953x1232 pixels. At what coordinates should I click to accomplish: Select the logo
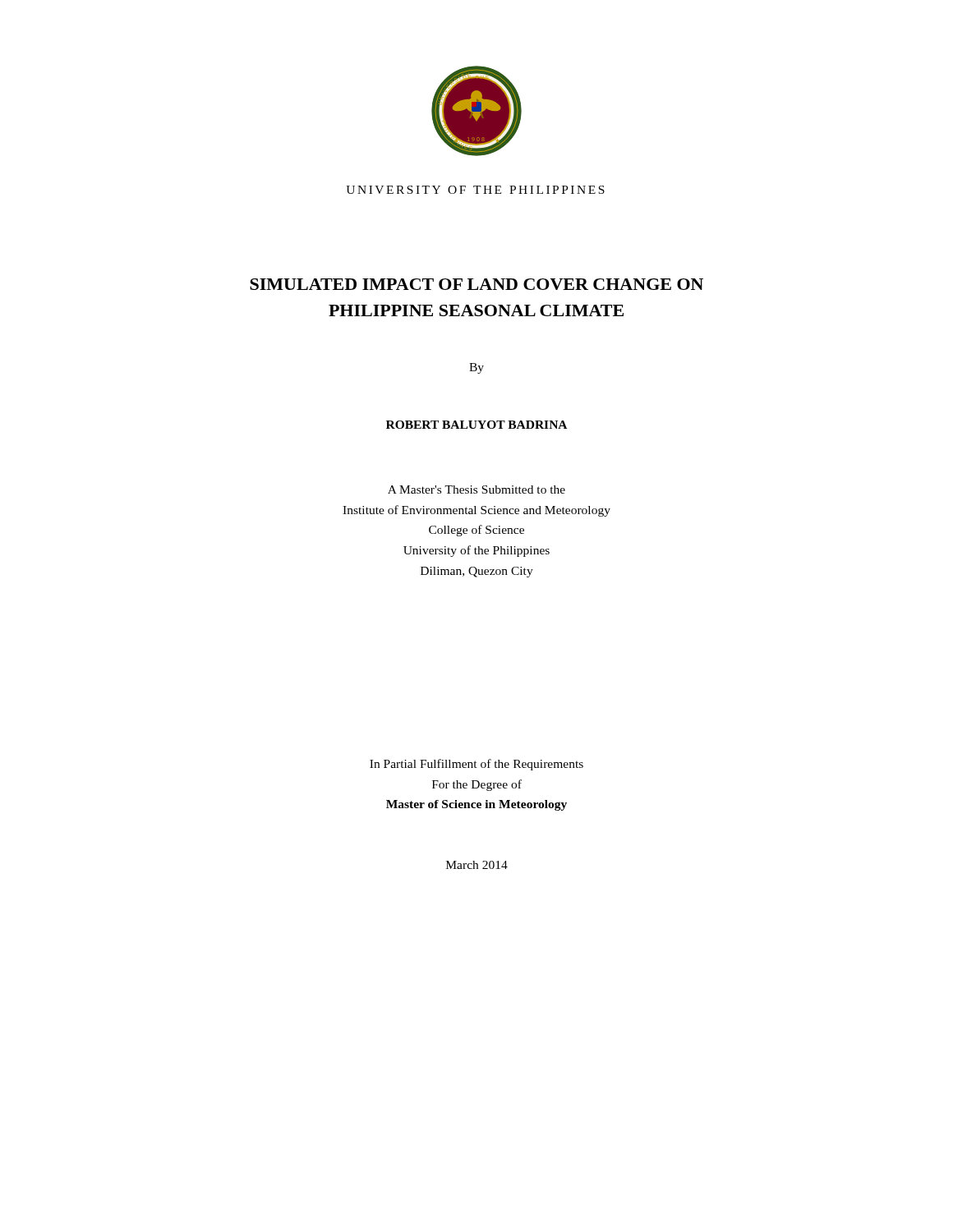coord(476,111)
